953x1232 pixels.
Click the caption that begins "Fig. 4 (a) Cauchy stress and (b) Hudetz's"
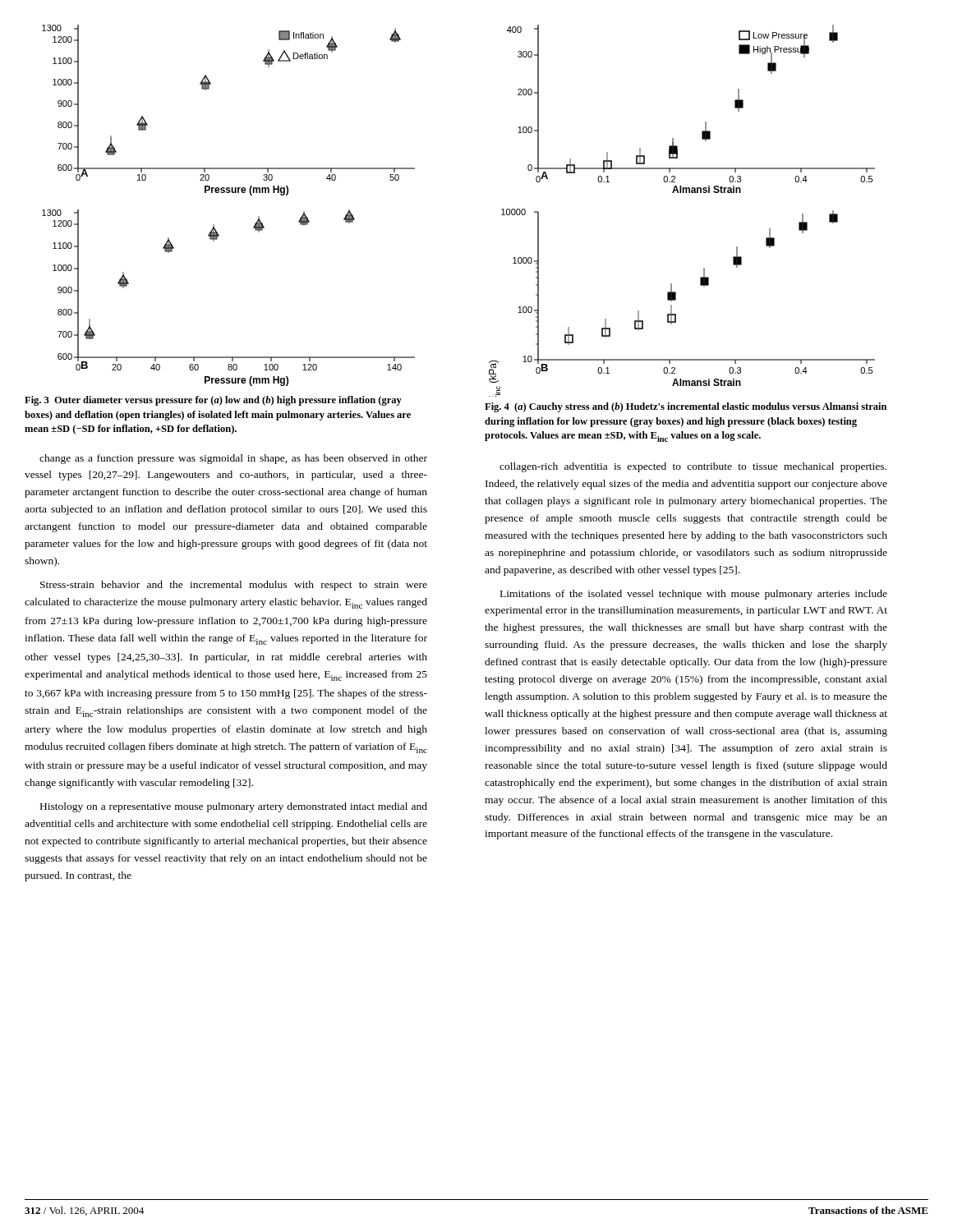(x=686, y=422)
